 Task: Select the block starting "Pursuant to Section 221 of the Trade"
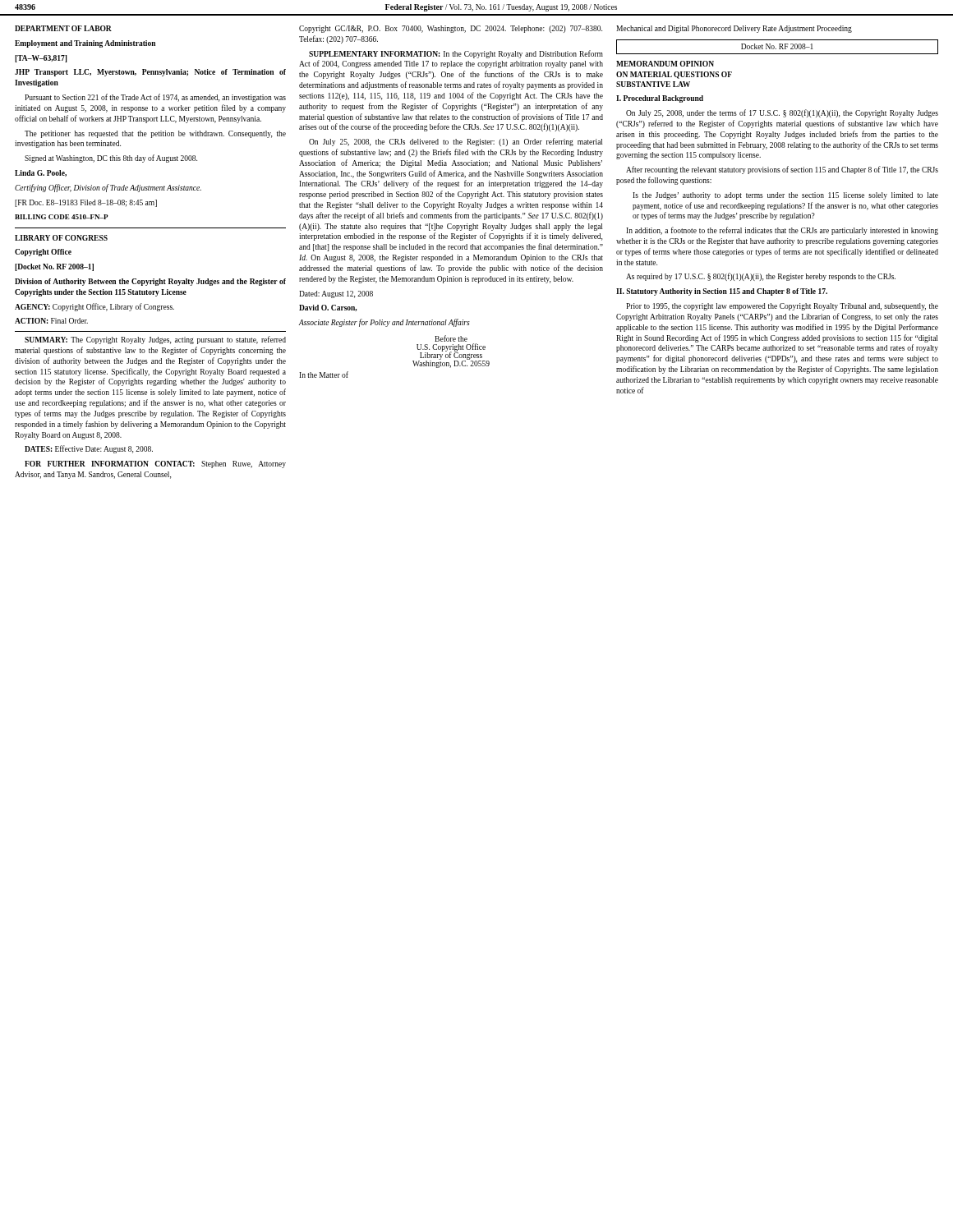click(150, 109)
